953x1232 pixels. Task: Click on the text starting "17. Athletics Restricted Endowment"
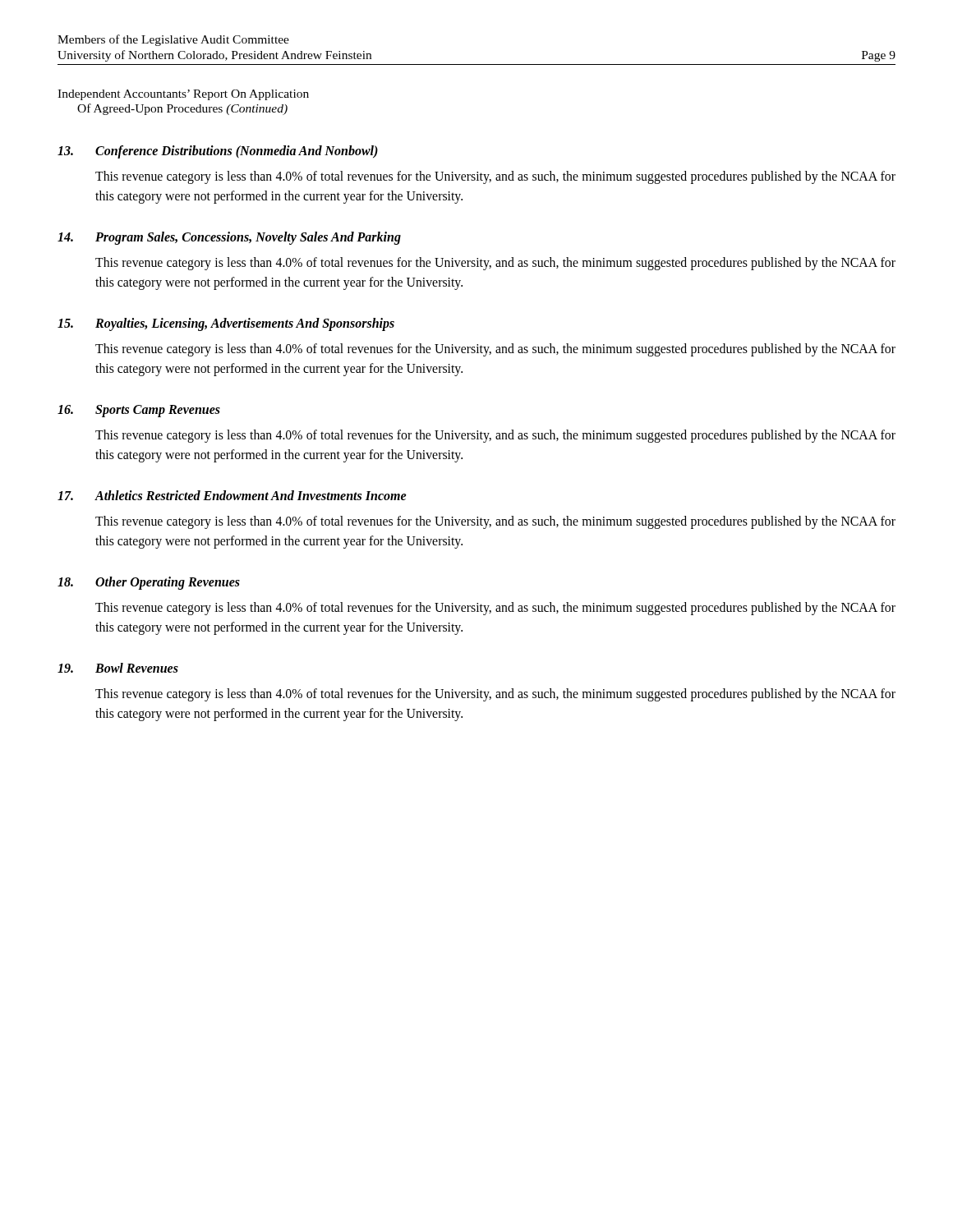click(232, 496)
